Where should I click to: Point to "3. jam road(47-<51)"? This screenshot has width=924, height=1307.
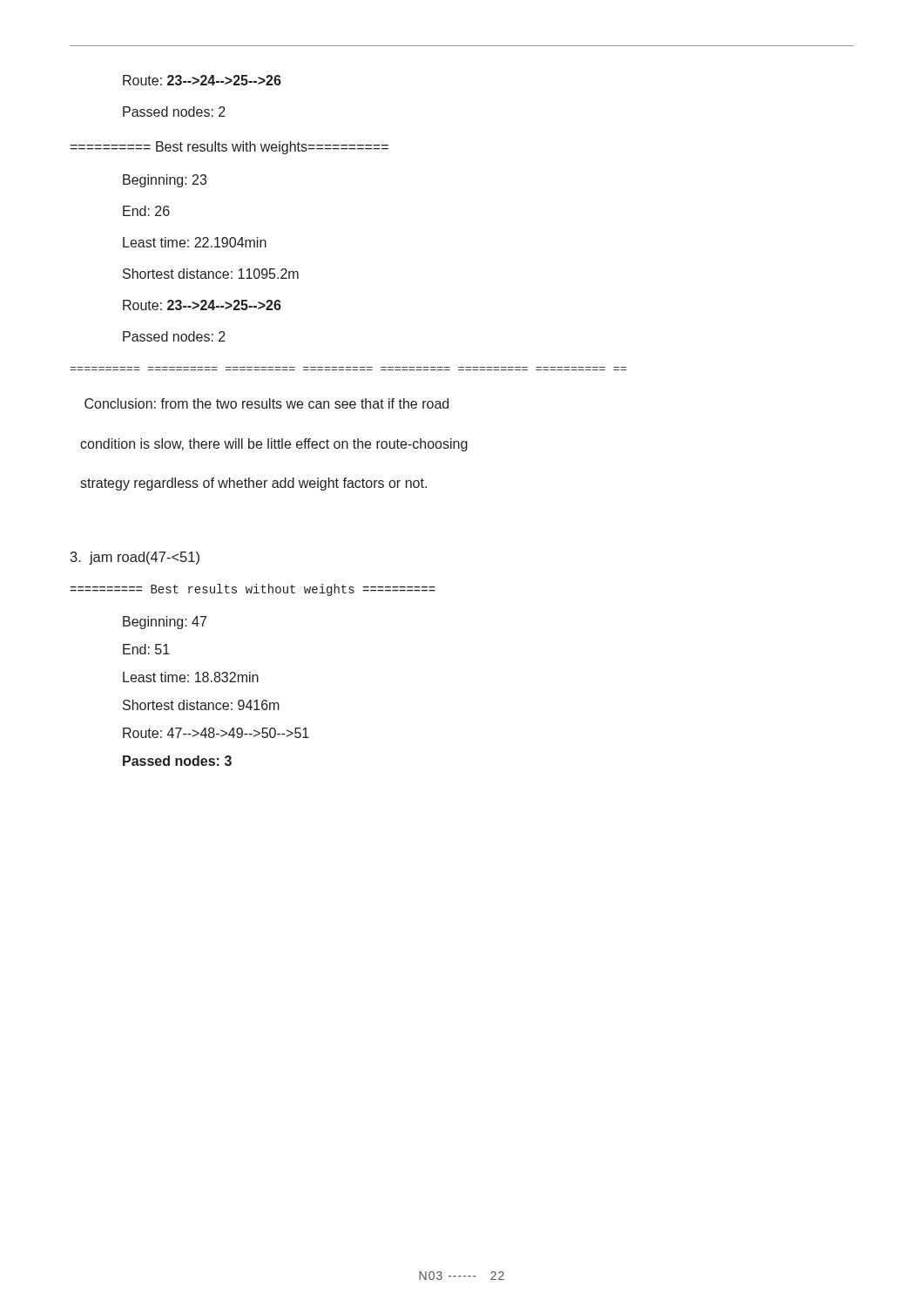pyautogui.click(x=135, y=557)
